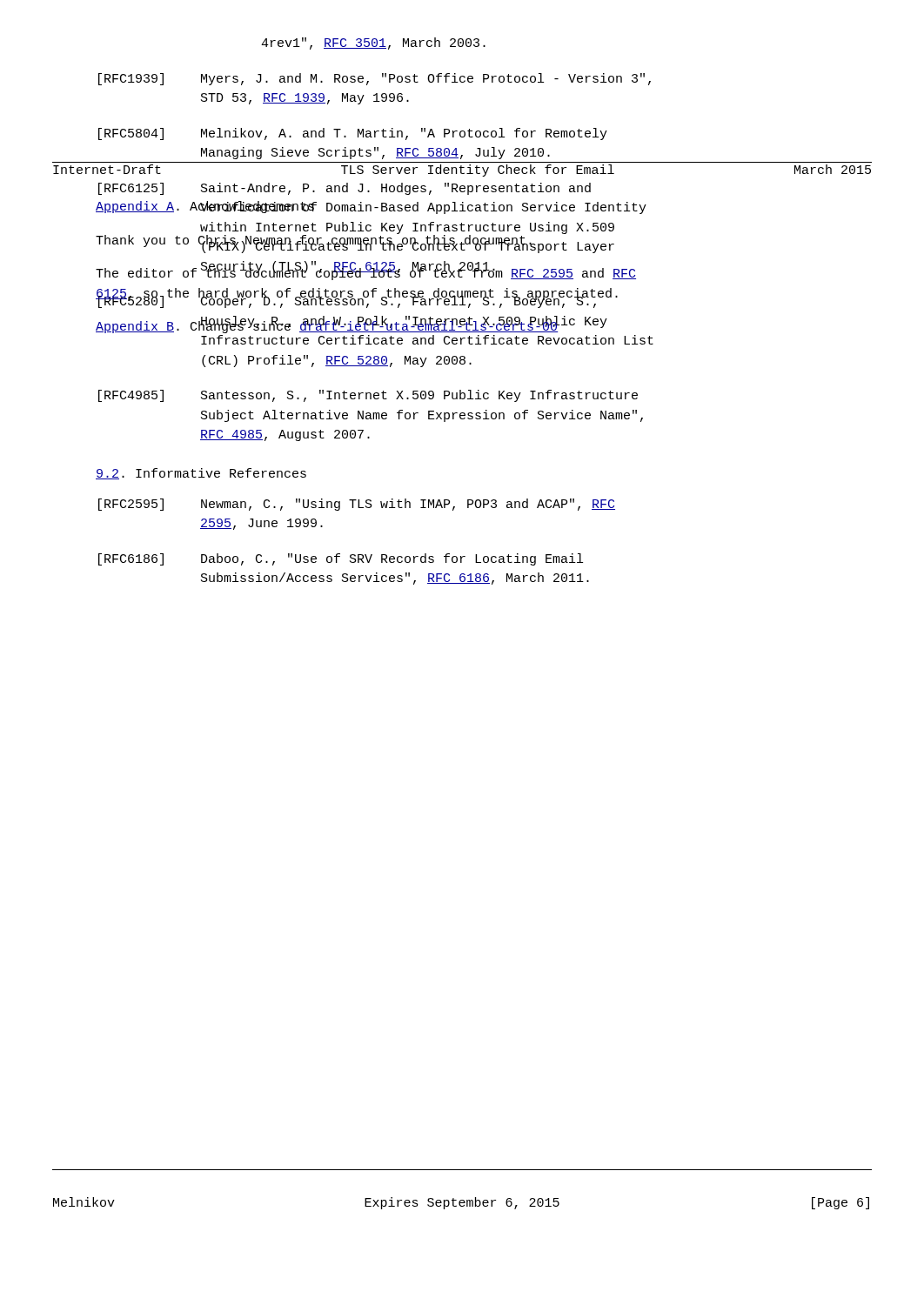This screenshot has height=1305, width=924.
Task: Find the text containing "4rev1", RFC 3501, March 2003."
Action: click(375, 44)
